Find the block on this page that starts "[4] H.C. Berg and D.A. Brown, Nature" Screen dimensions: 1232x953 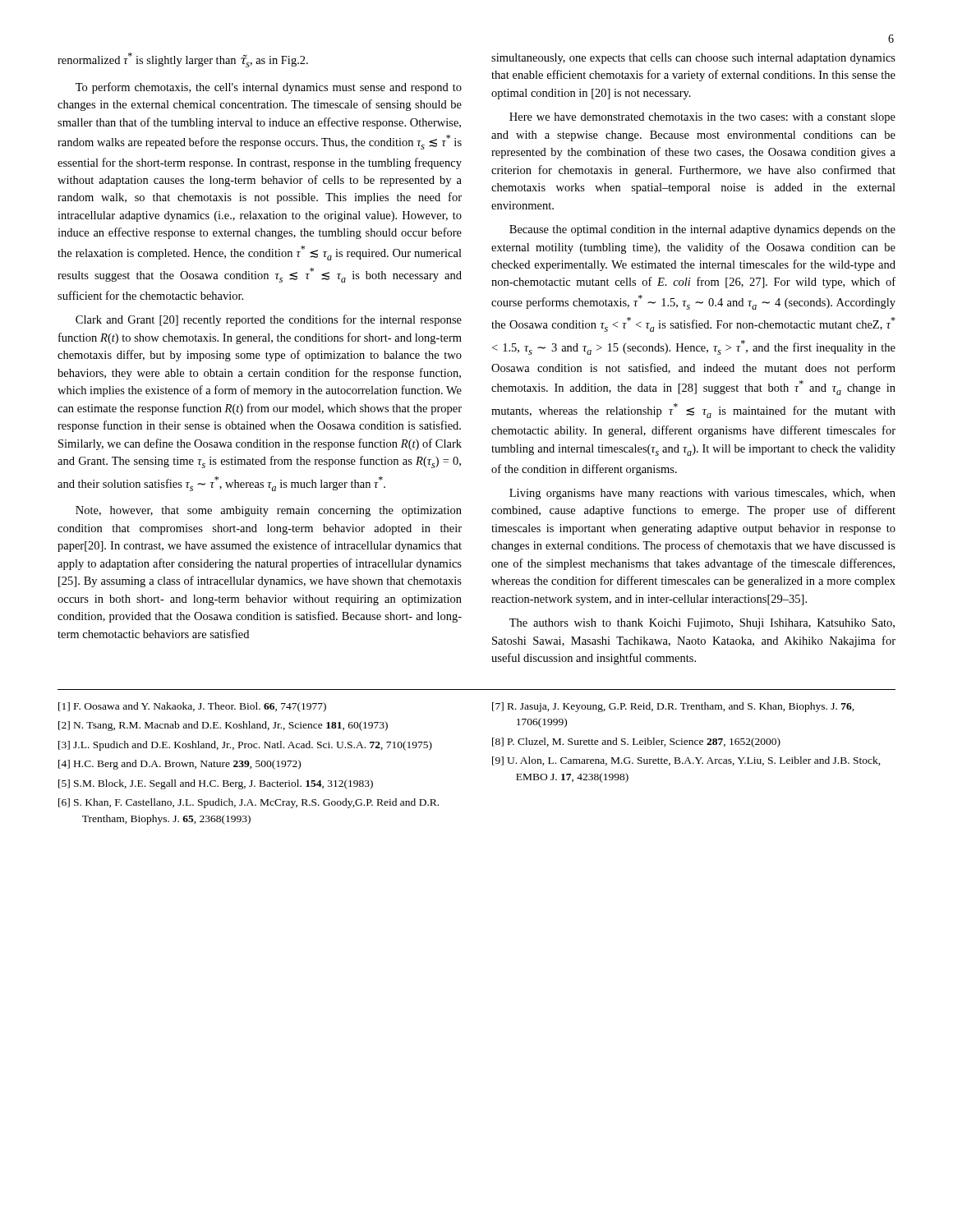[179, 764]
